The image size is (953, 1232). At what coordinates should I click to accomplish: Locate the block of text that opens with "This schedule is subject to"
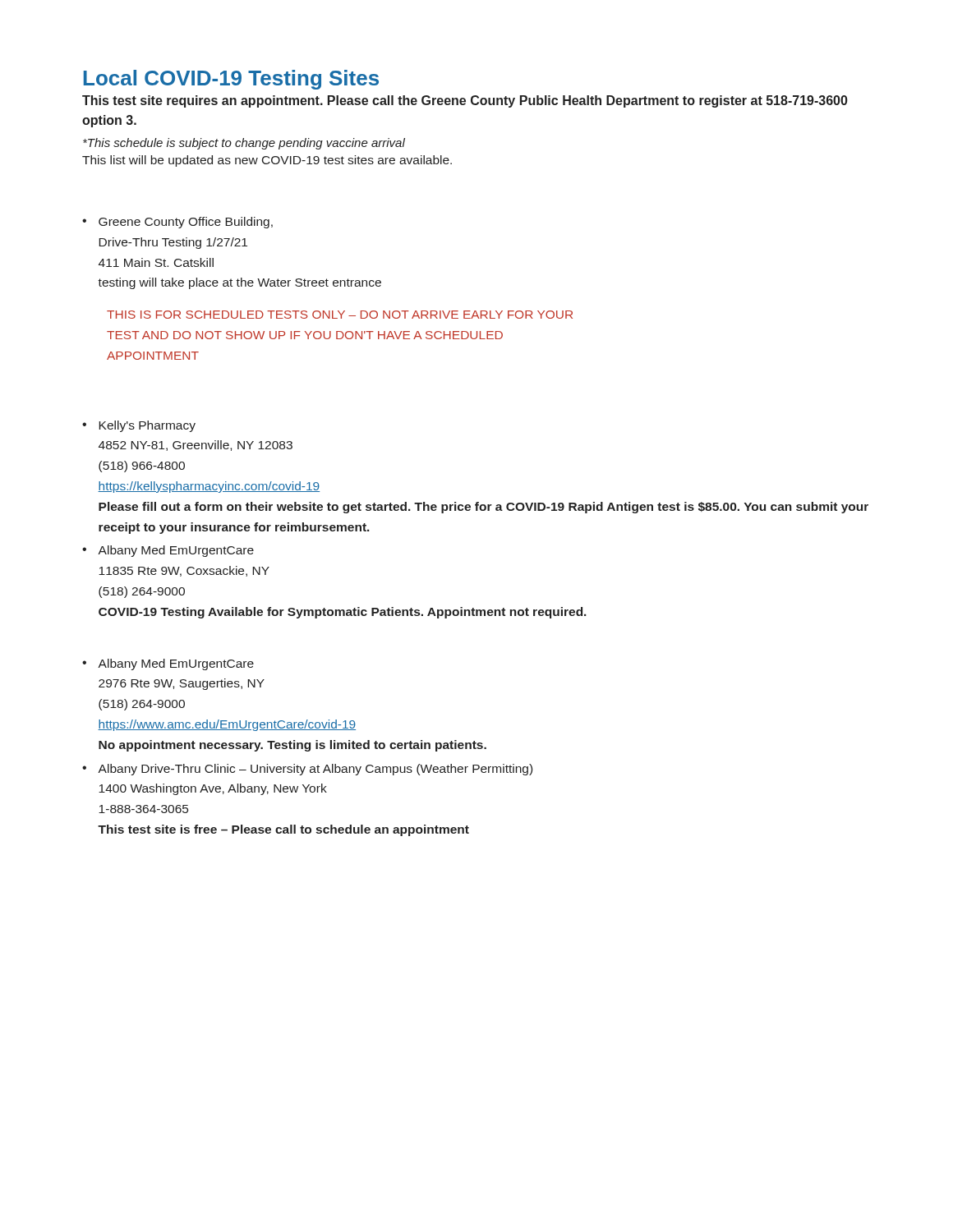click(x=243, y=142)
